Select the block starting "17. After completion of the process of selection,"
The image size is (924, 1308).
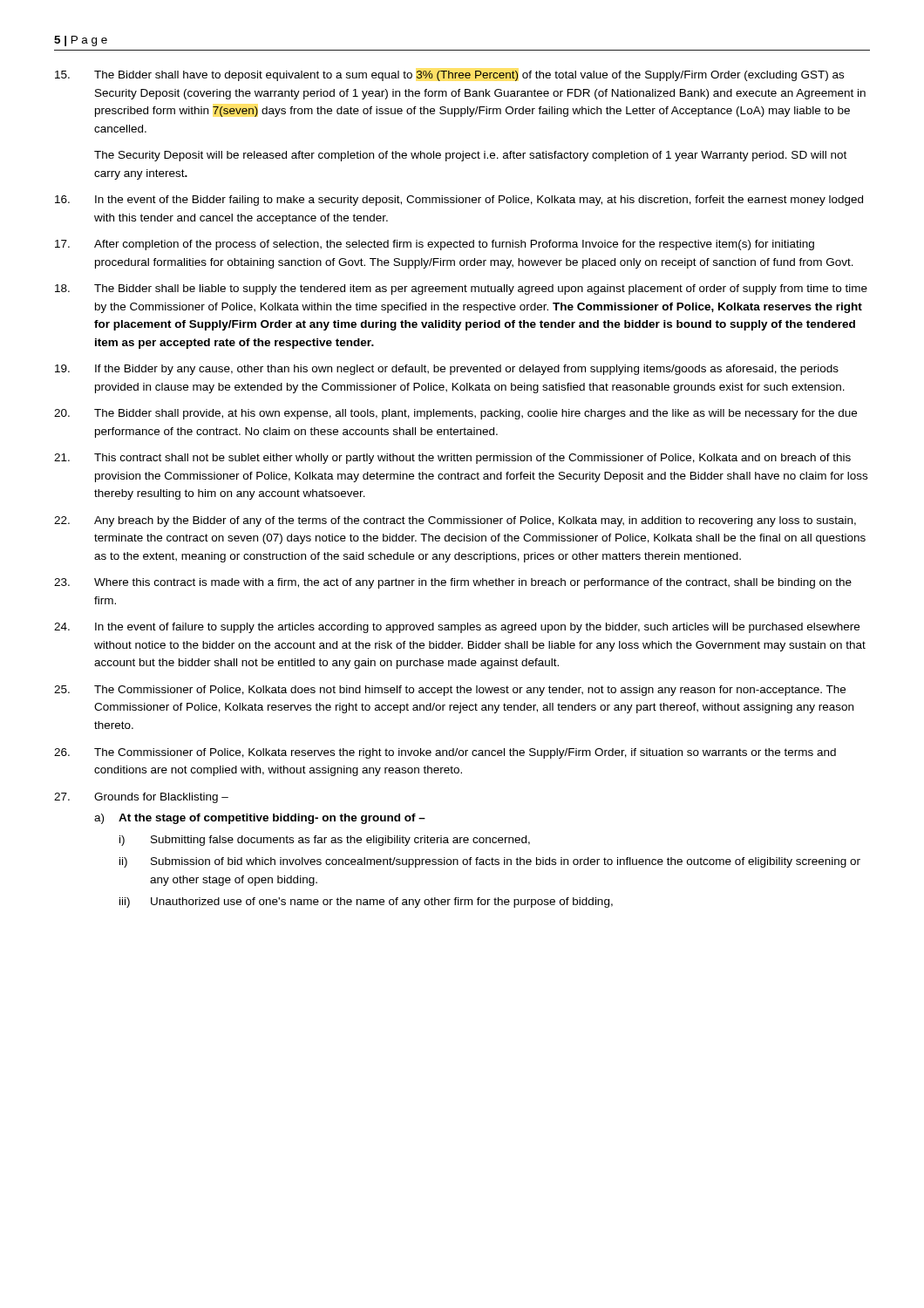(462, 253)
